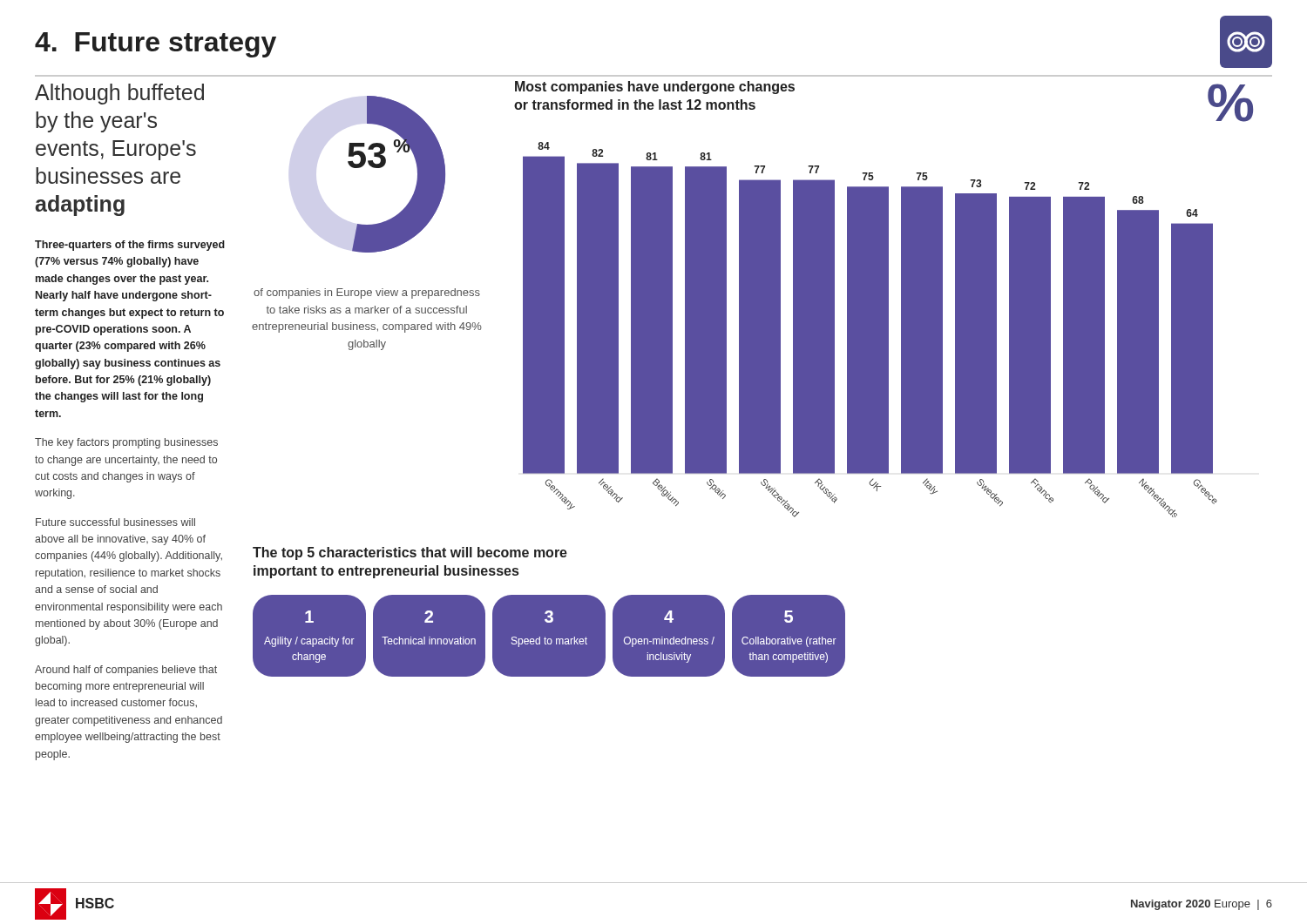The height and width of the screenshot is (924, 1307).
Task: Locate the text "3 Speed to market"
Action: point(549,627)
